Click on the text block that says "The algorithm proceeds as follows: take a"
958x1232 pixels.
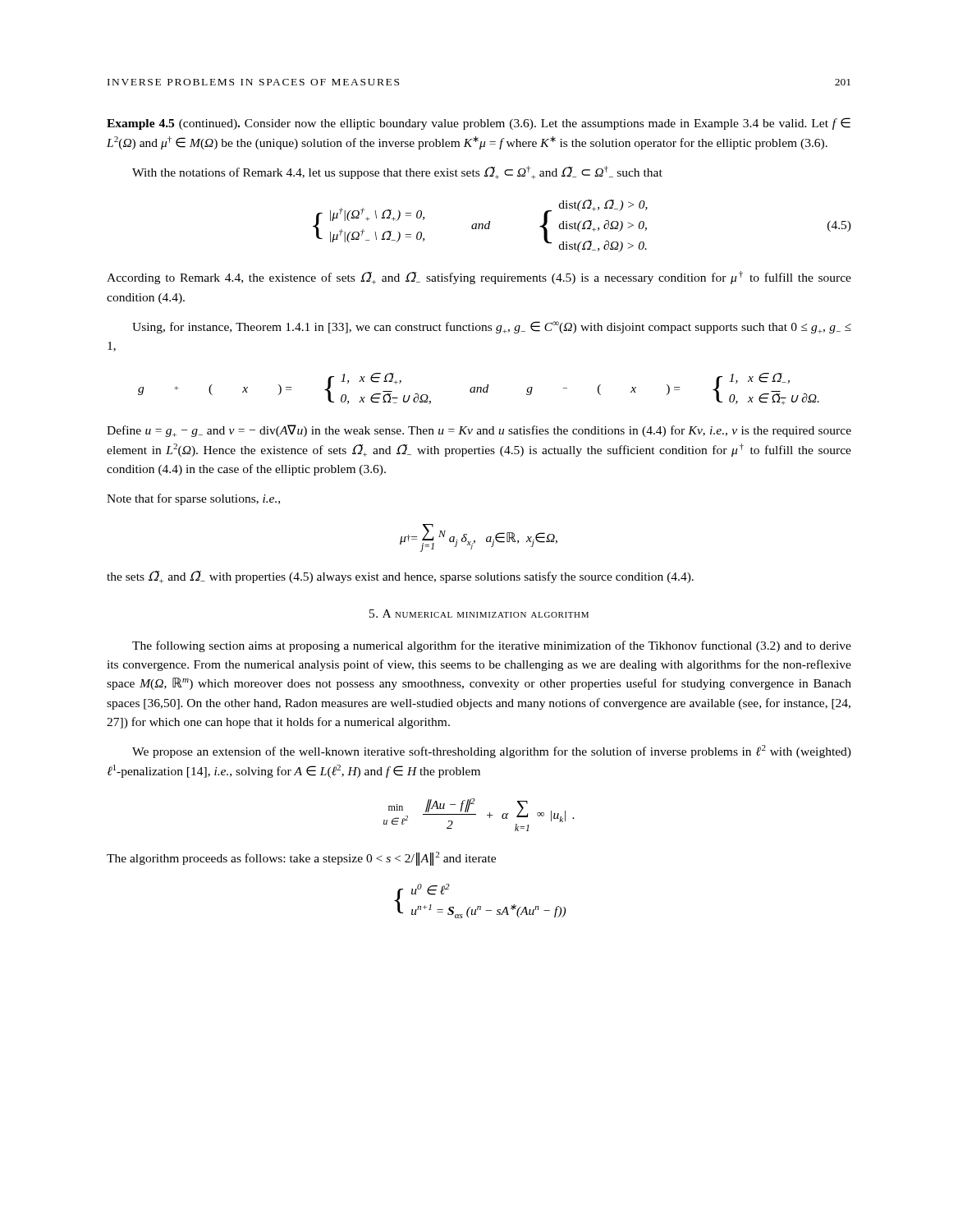point(479,858)
